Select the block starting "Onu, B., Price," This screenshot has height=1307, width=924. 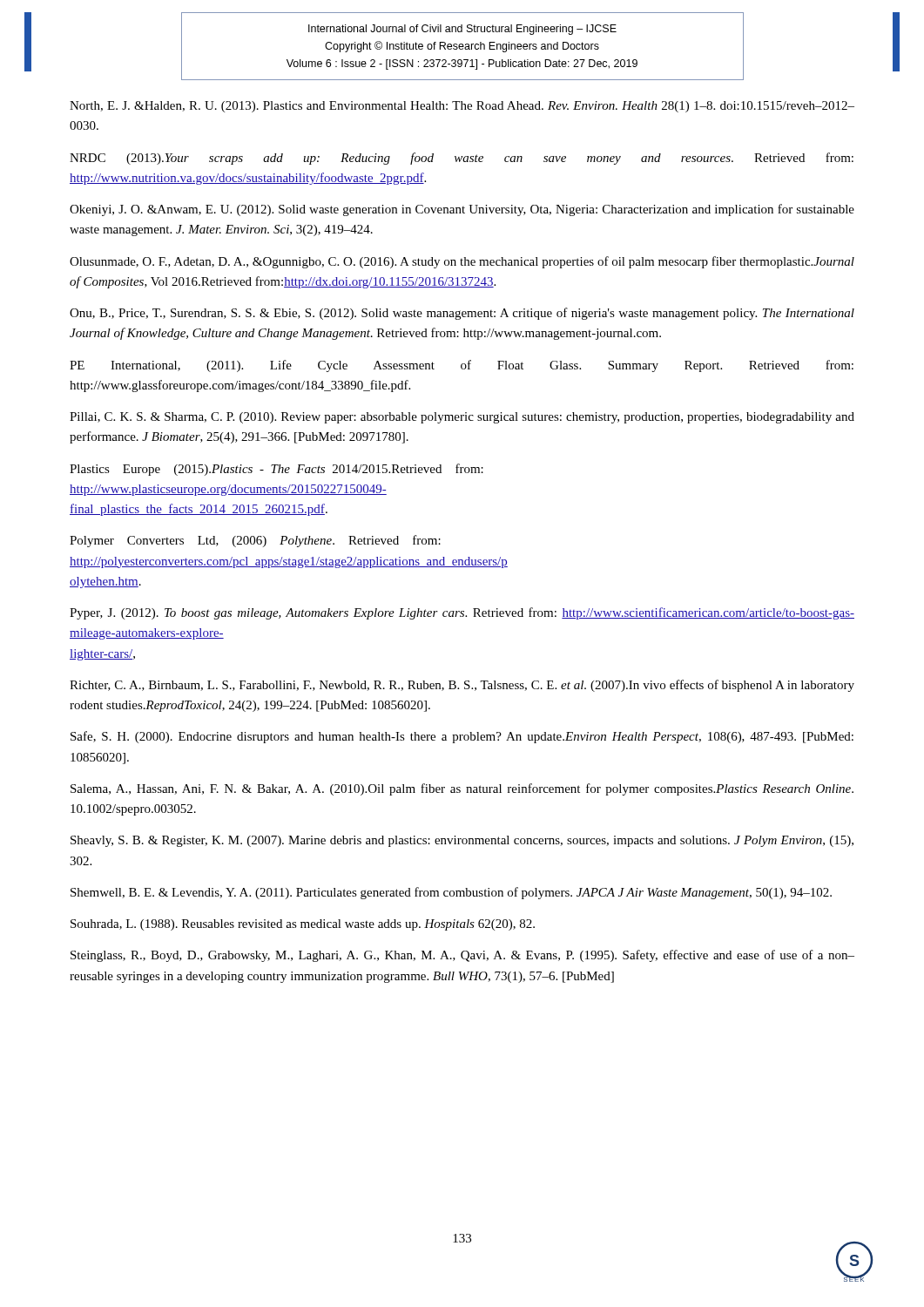(462, 323)
